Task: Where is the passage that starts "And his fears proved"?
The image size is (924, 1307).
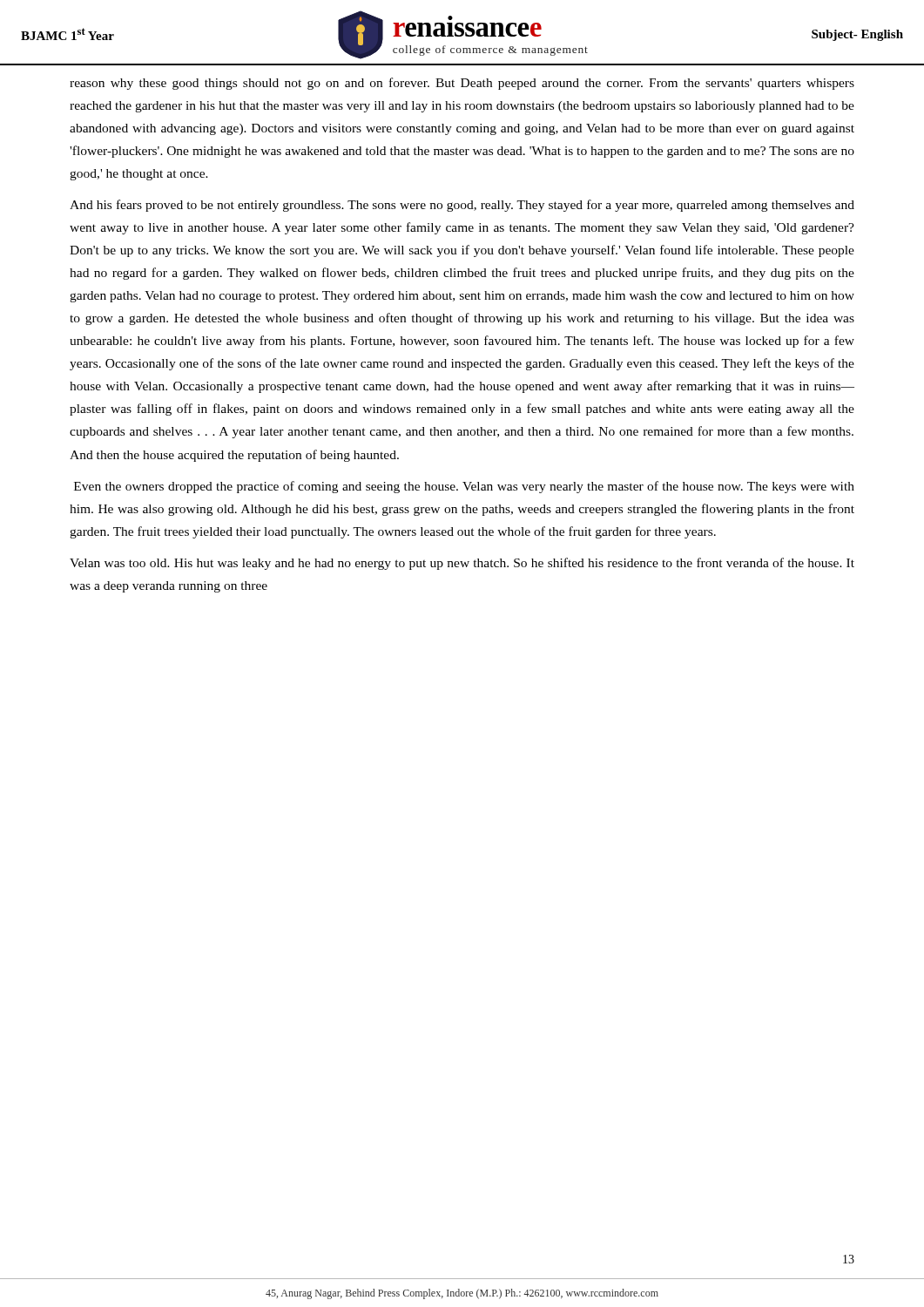Action: pos(462,330)
